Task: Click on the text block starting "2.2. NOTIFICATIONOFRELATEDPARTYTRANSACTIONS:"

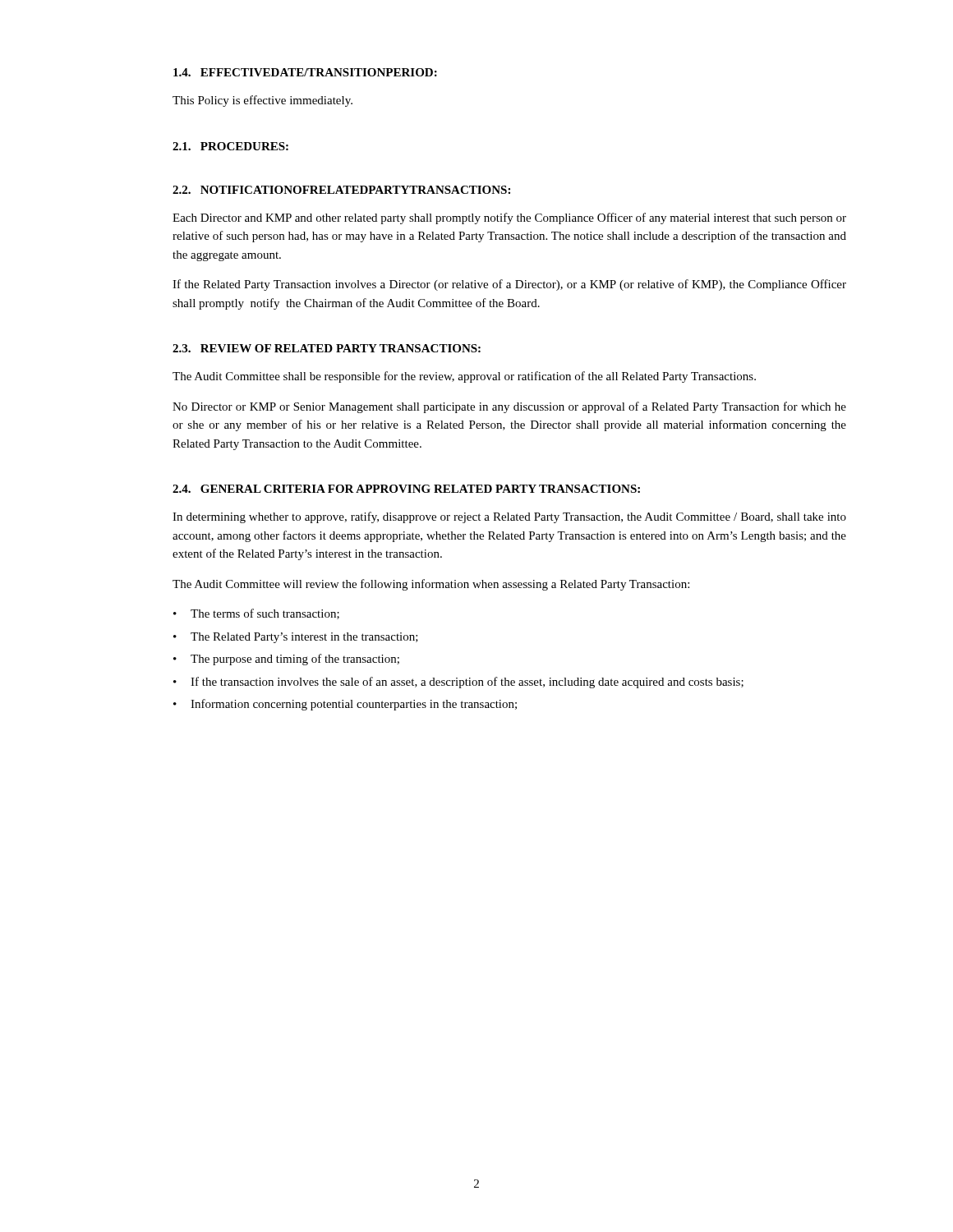Action: (x=342, y=189)
